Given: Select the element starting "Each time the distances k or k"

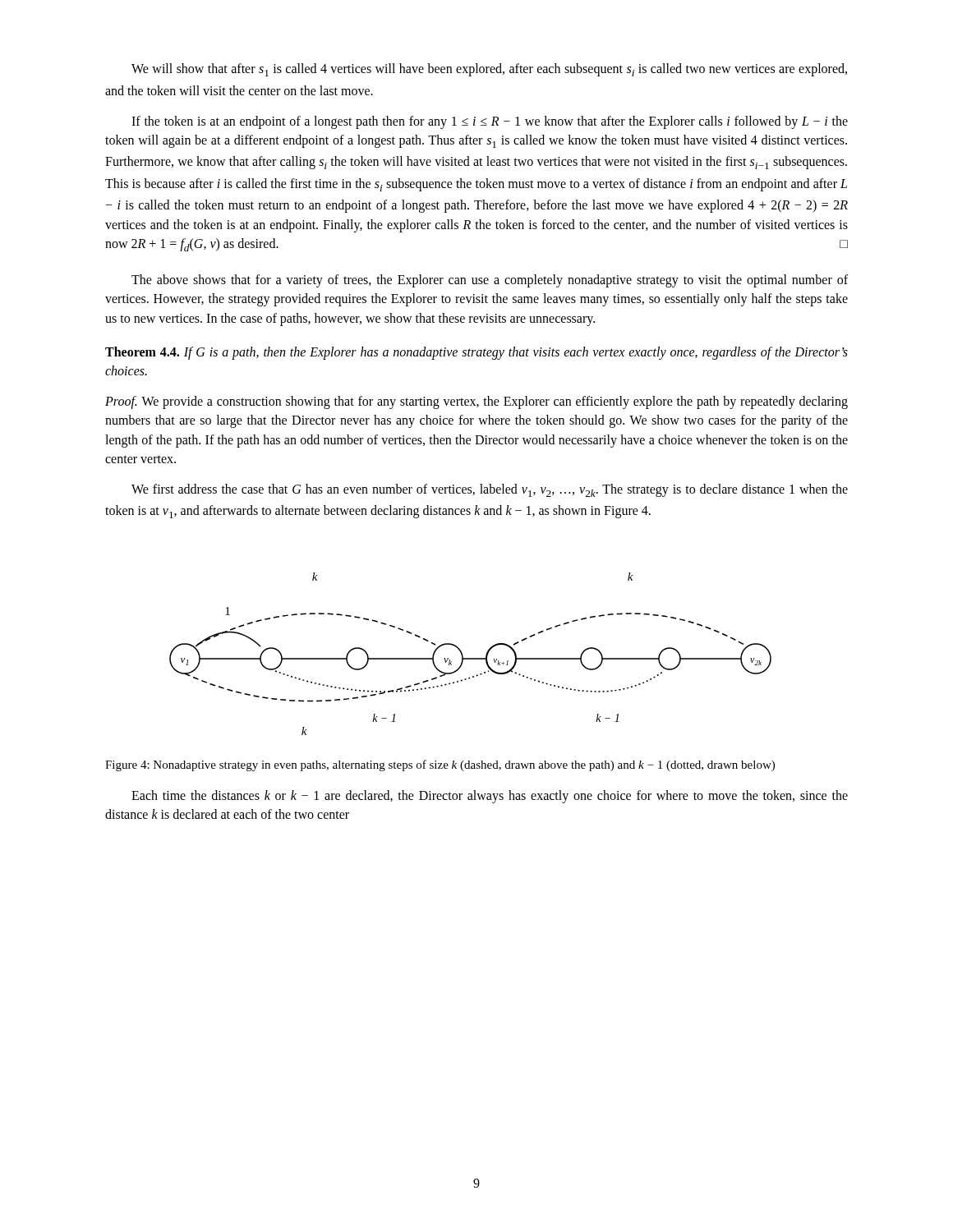Looking at the screenshot, I should [x=476, y=805].
